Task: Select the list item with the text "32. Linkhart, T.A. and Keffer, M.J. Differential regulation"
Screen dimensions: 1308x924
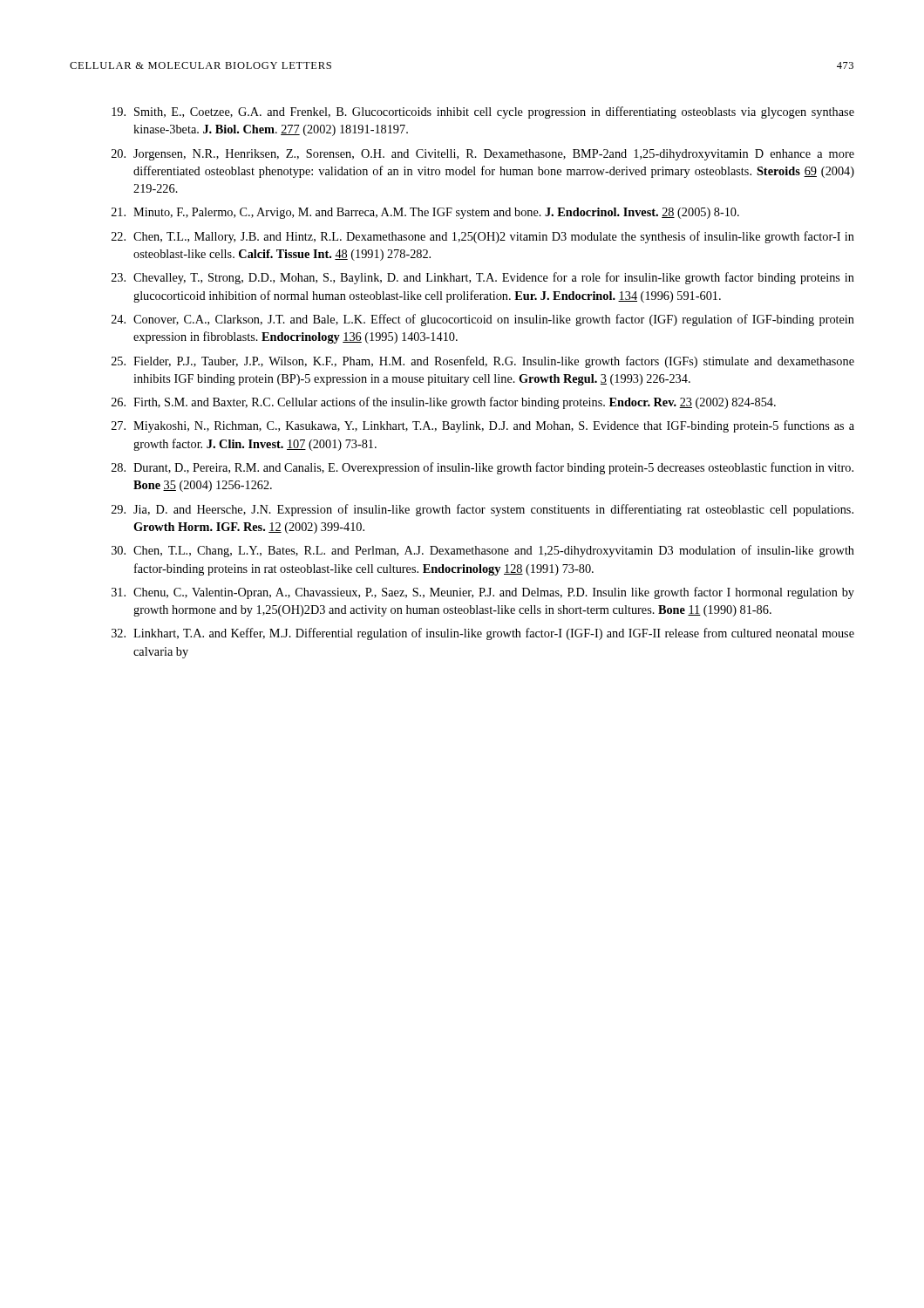Action: pyautogui.click(x=475, y=642)
